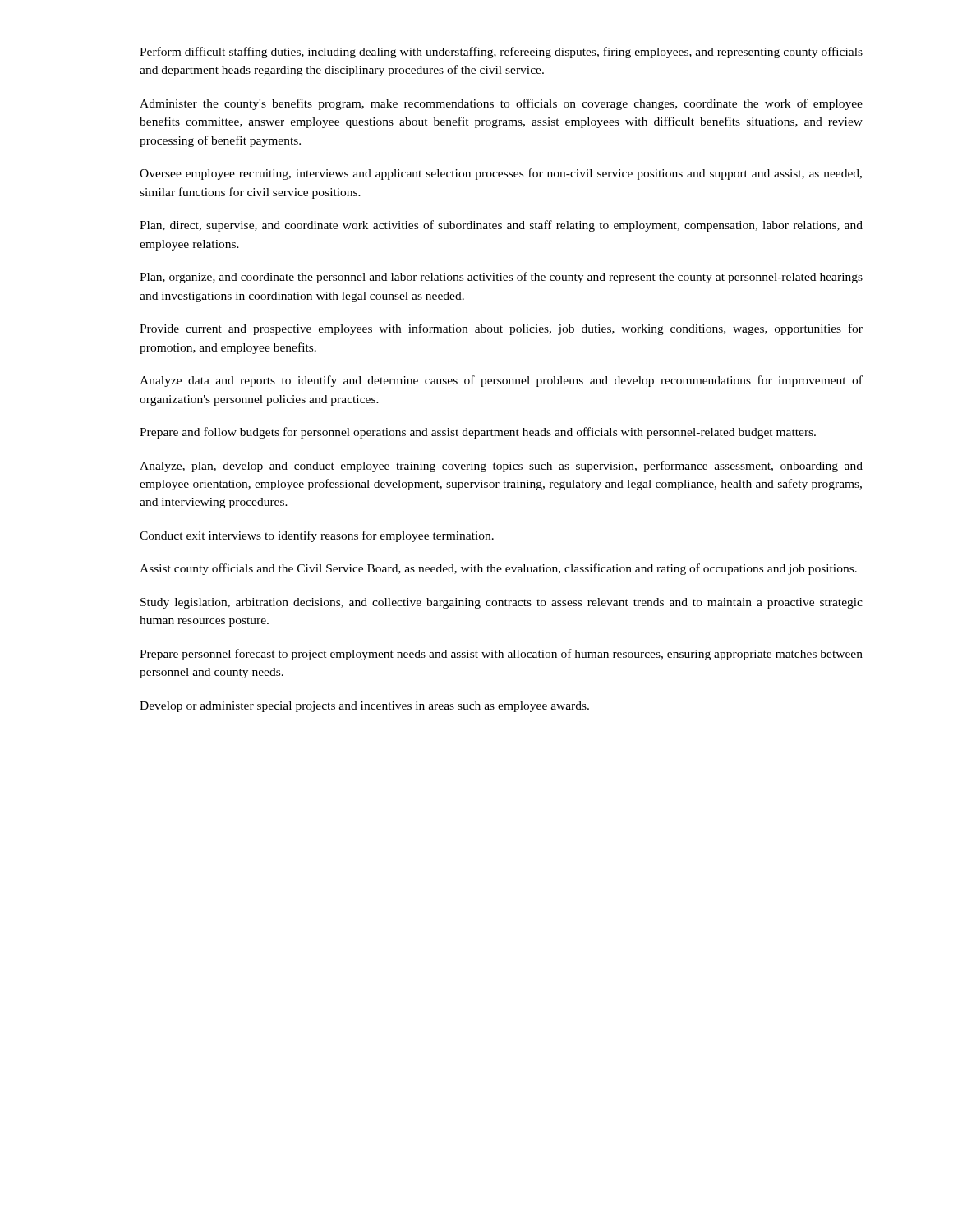Locate the text starting "Perform difficult staffing duties, including dealing with"

[x=501, y=61]
